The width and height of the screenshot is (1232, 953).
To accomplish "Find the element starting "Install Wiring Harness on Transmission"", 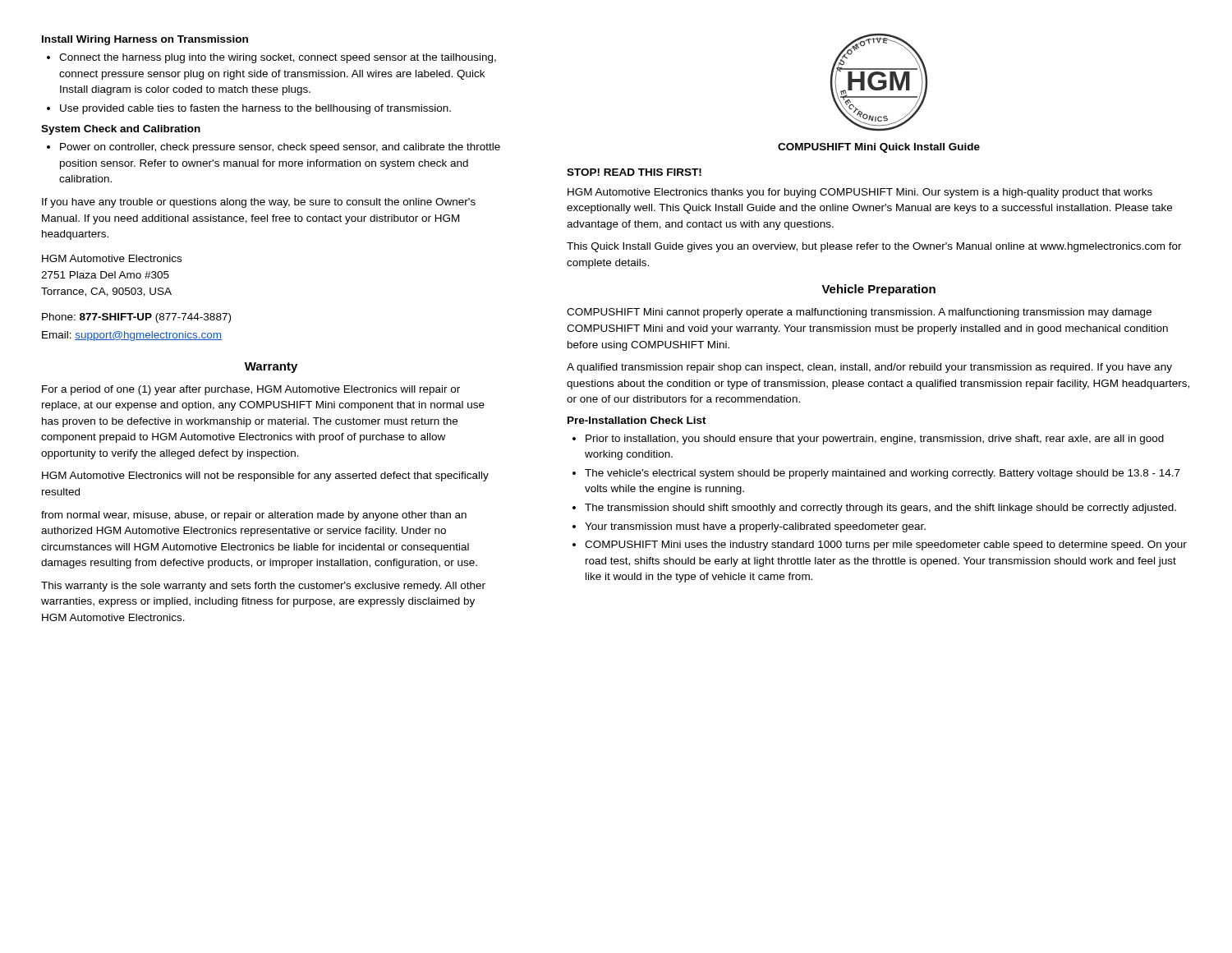I will [x=145, y=40].
